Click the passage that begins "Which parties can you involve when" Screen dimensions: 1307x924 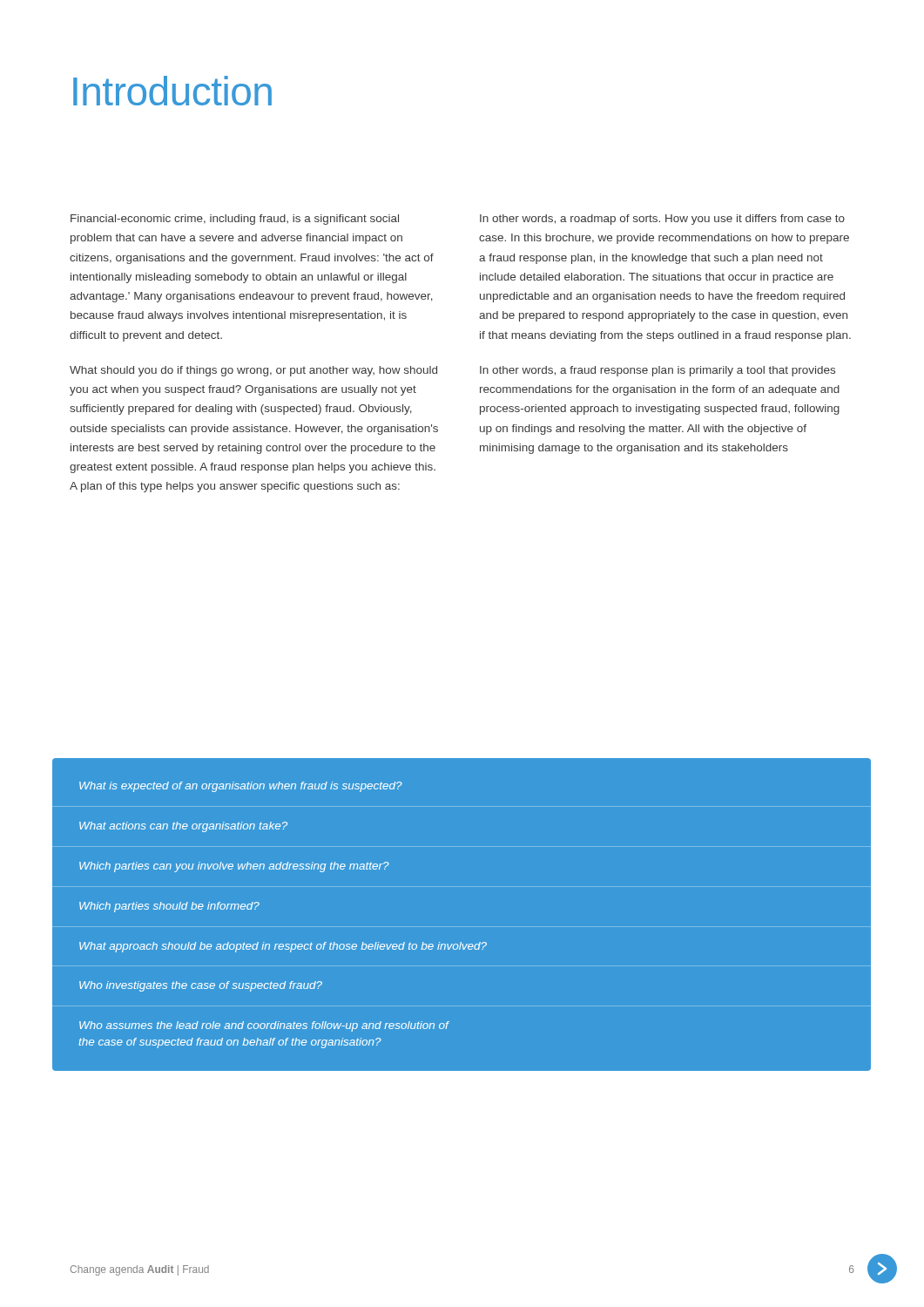(x=234, y=865)
